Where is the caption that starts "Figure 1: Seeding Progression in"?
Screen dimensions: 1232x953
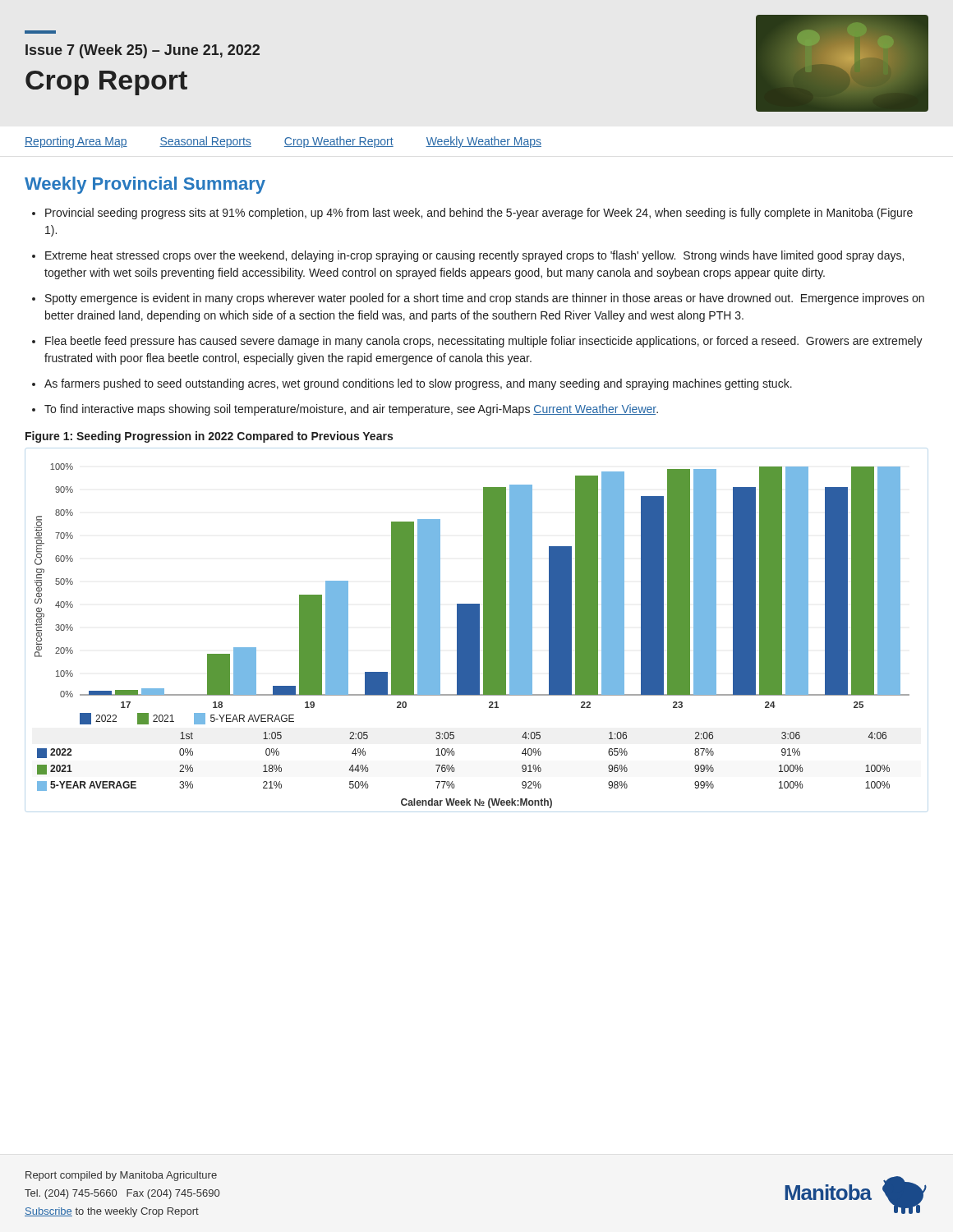coord(209,436)
